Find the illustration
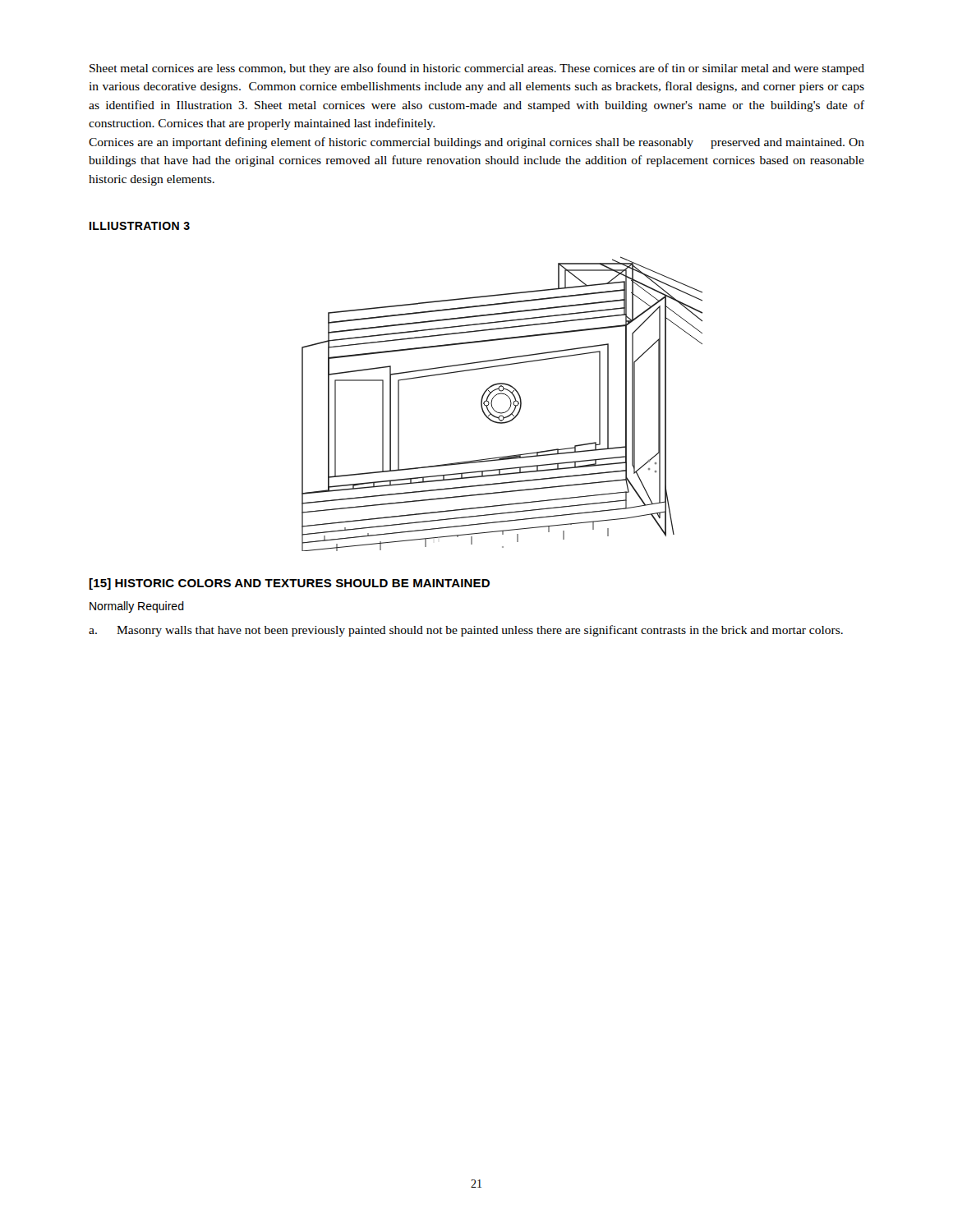 click(x=476, y=399)
